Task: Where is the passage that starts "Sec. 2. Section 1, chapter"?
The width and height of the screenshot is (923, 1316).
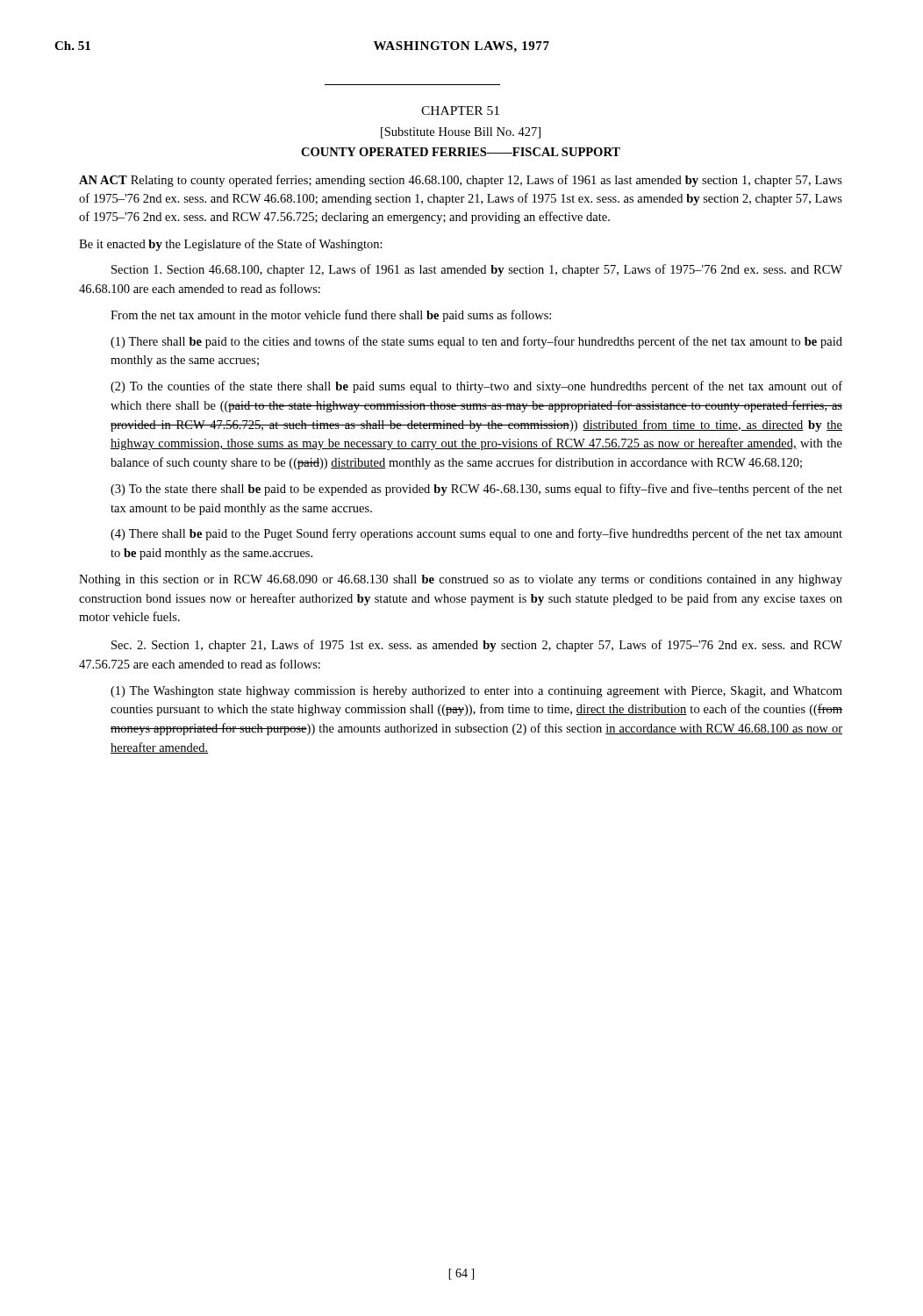Action: pos(461,654)
